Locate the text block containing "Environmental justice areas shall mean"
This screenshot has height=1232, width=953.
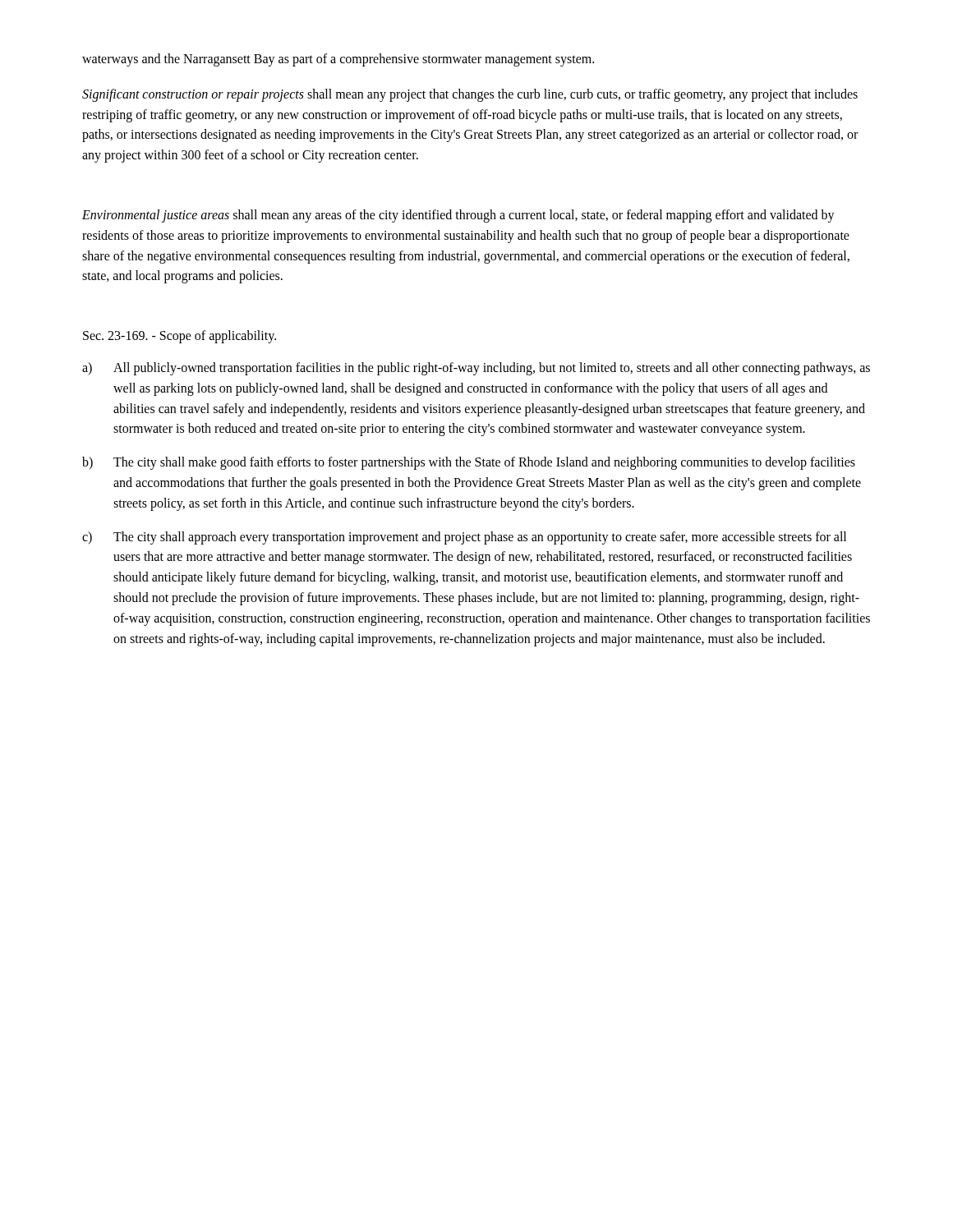point(466,245)
